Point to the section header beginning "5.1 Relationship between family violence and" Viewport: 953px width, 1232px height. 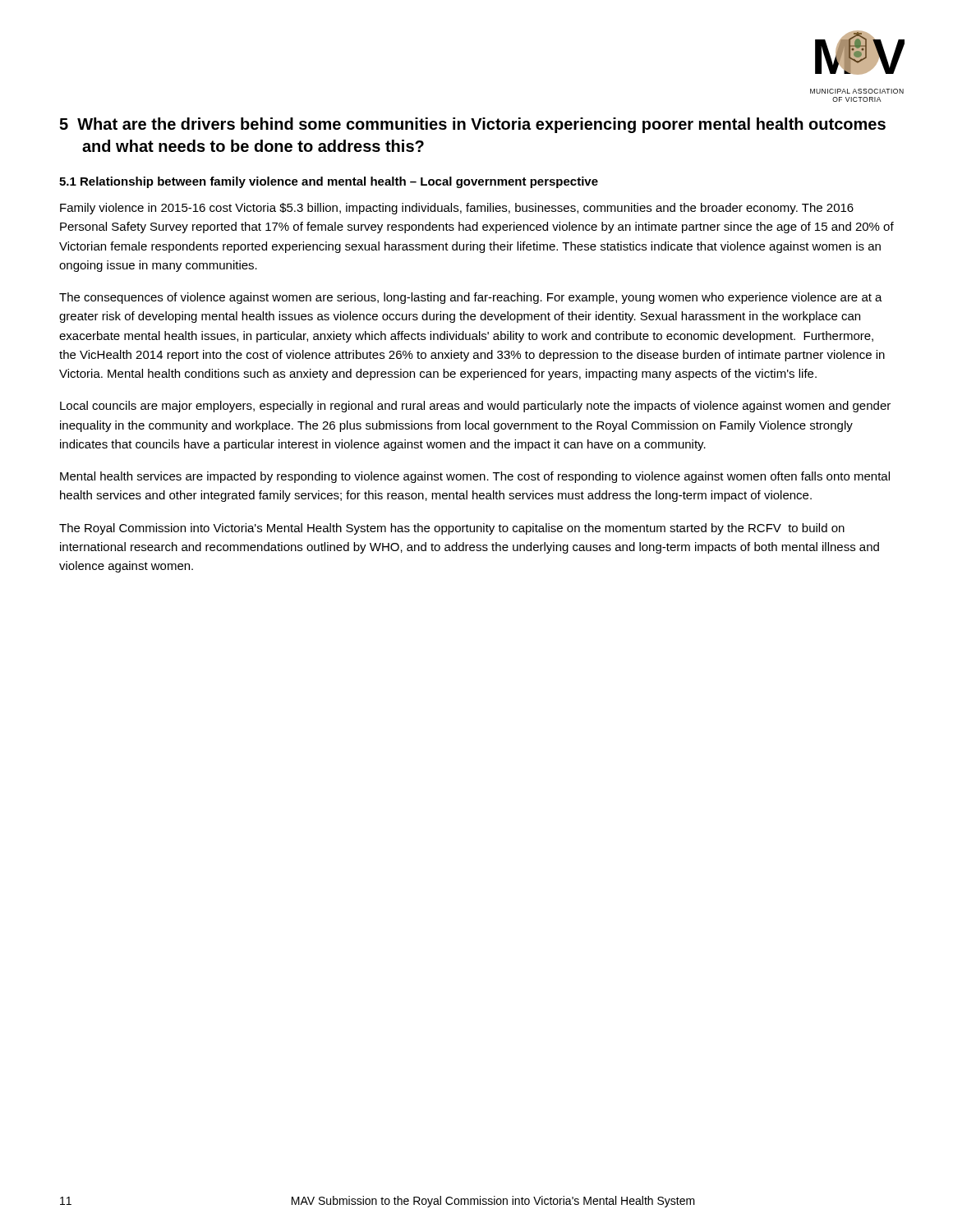coord(329,181)
